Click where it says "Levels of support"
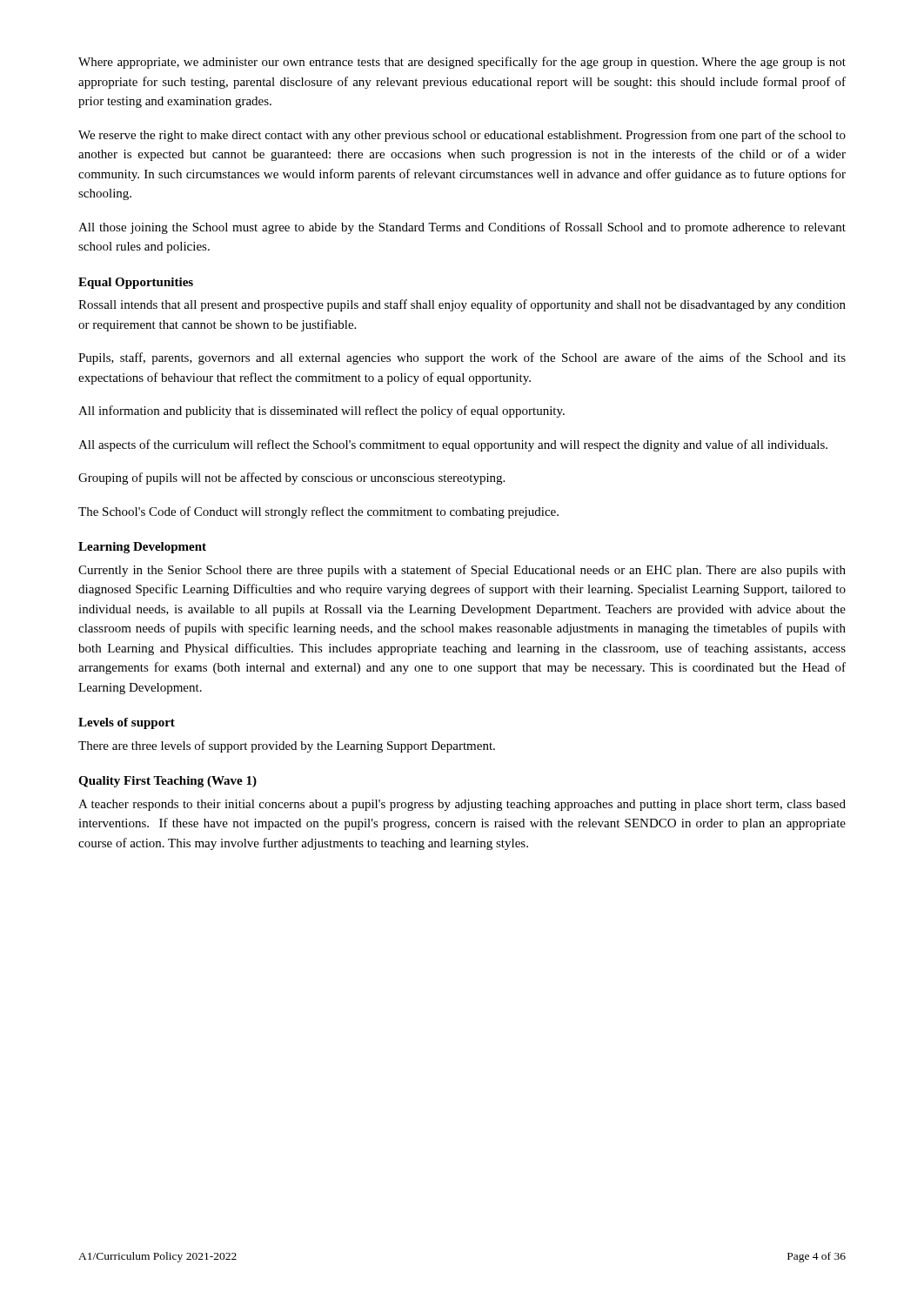Image resolution: width=924 pixels, height=1305 pixels. (x=126, y=722)
